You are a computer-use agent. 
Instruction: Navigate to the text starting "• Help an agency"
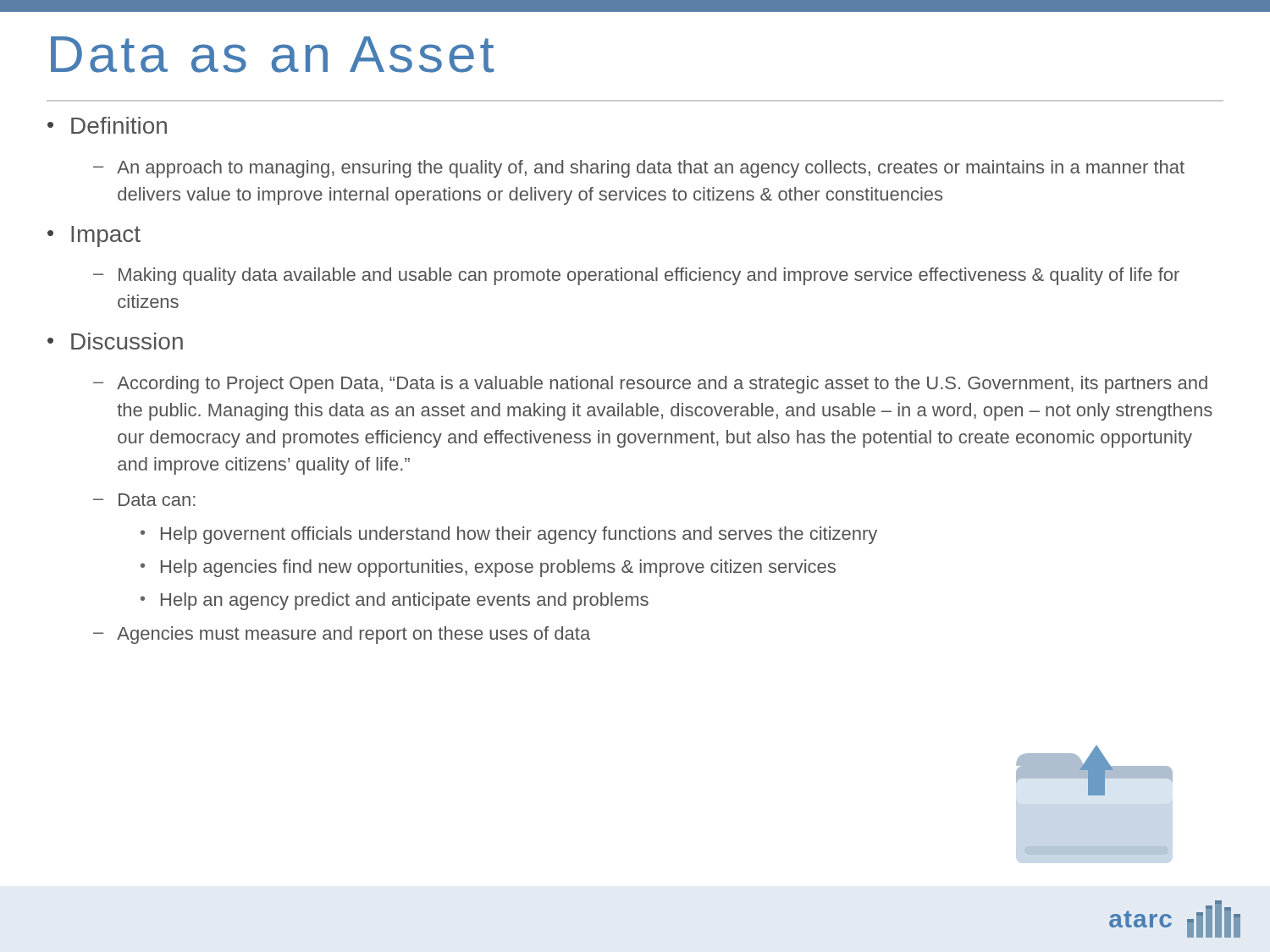click(394, 600)
